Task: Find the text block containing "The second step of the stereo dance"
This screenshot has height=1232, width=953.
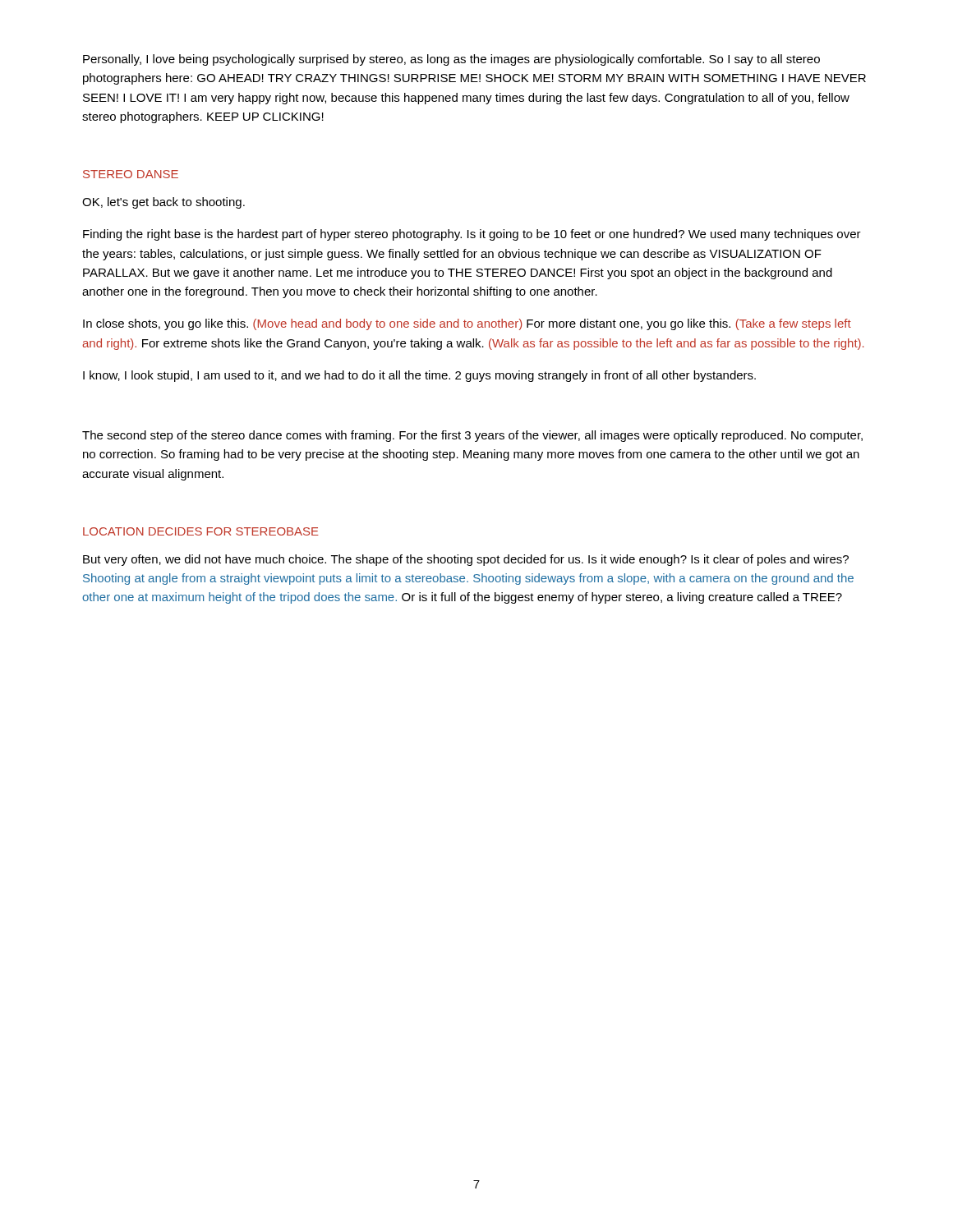Action: (473, 454)
